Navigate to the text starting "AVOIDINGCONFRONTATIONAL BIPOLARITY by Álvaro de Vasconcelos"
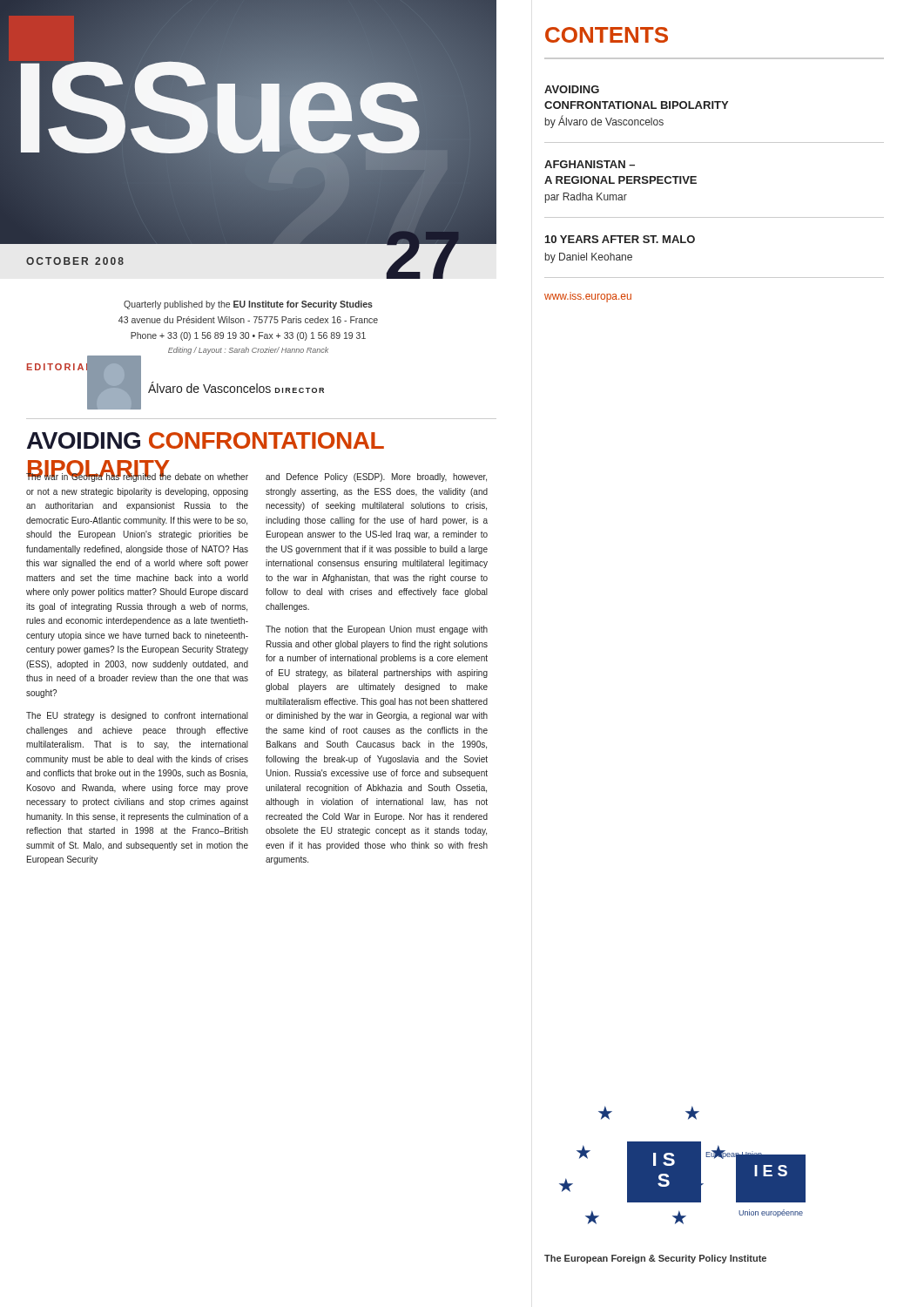This screenshot has height=1307, width=924. tap(714, 105)
